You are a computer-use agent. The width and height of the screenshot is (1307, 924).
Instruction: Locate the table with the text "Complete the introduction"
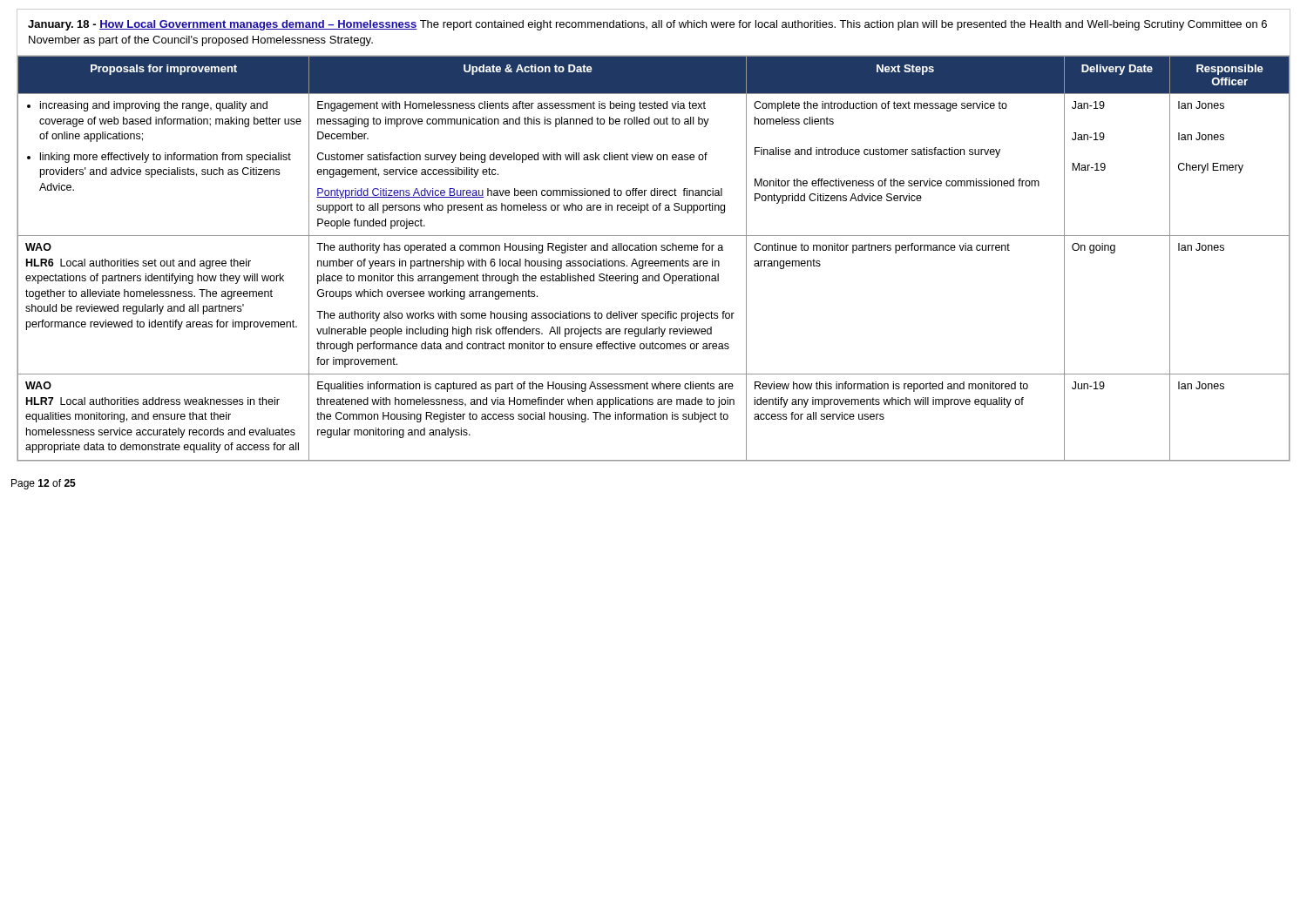point(654,258)
